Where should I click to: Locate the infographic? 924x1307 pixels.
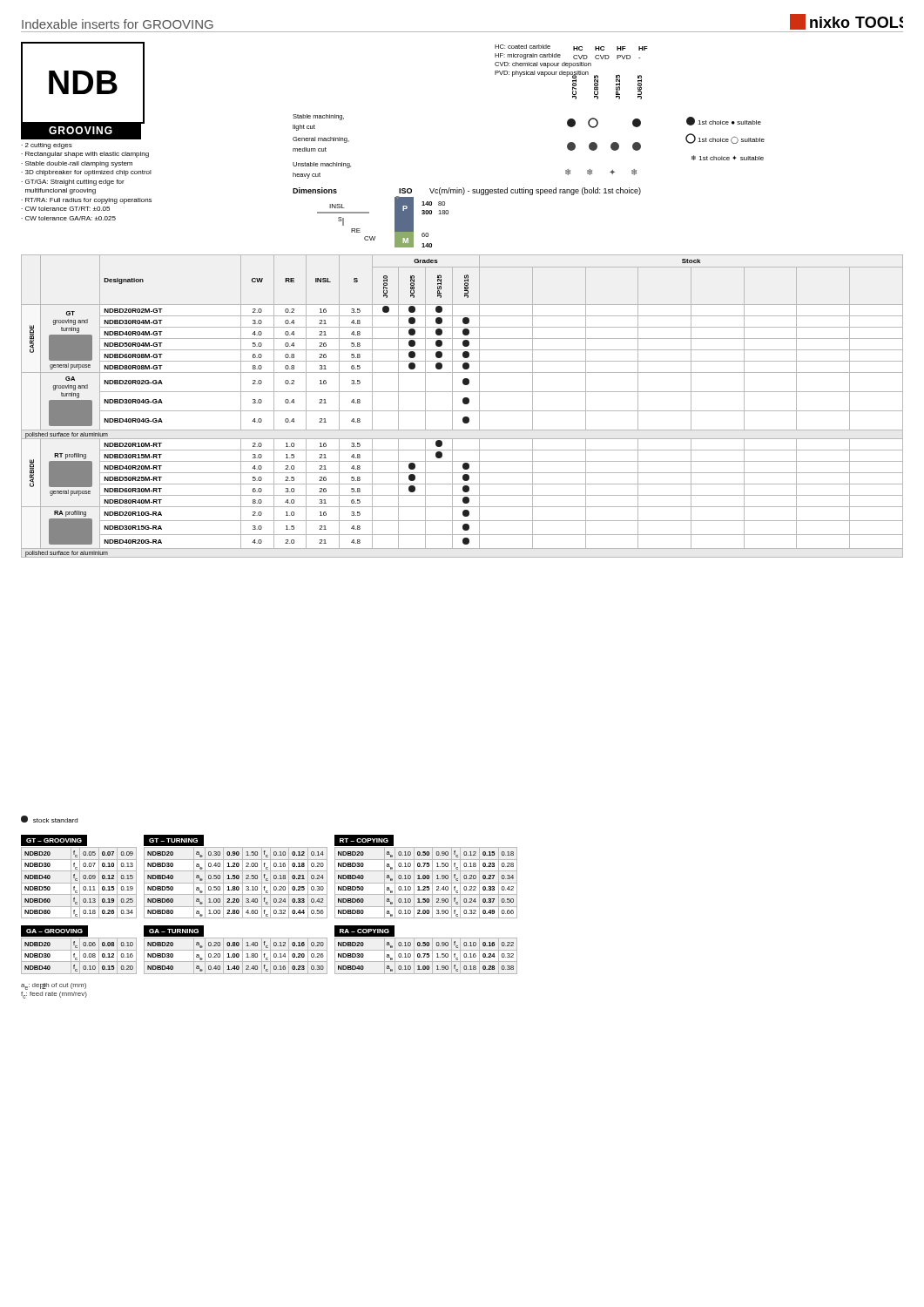[x=525, y=143]
